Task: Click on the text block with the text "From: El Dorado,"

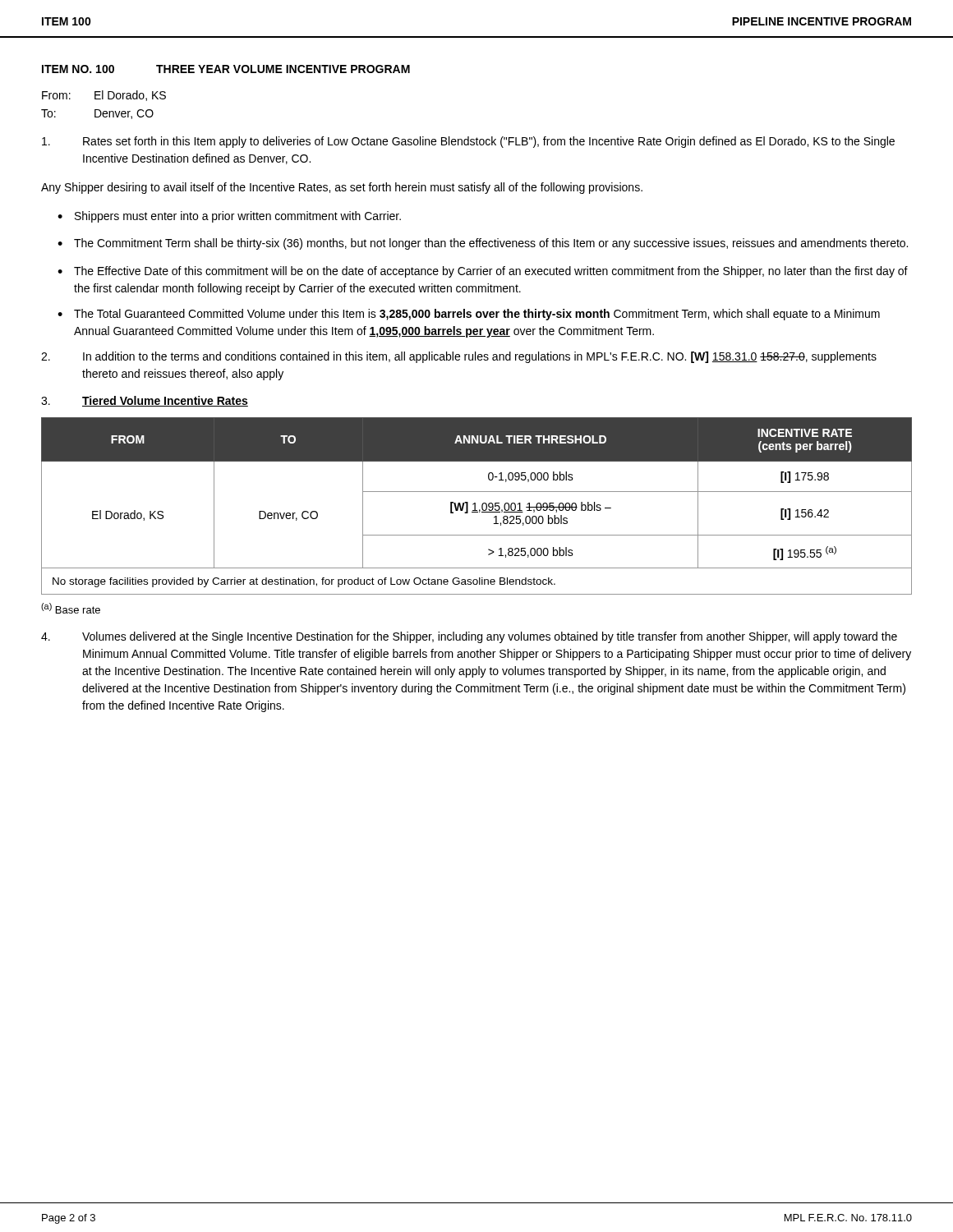Action: (104, 95)
